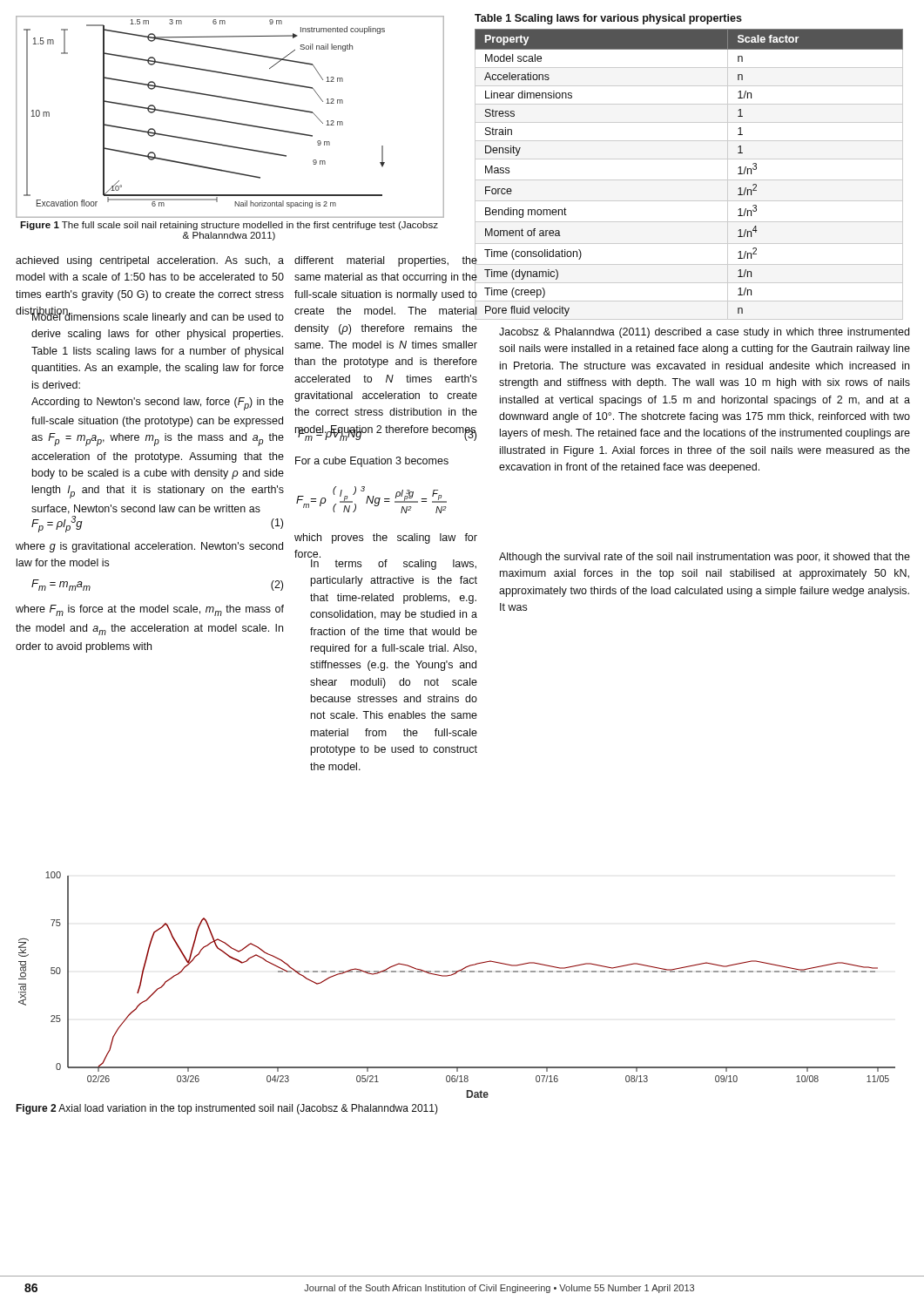Locate the passage starting "Jacobsz & Phalanndwa"
This screenshot has width=924, height=1307.
(705, 400)
